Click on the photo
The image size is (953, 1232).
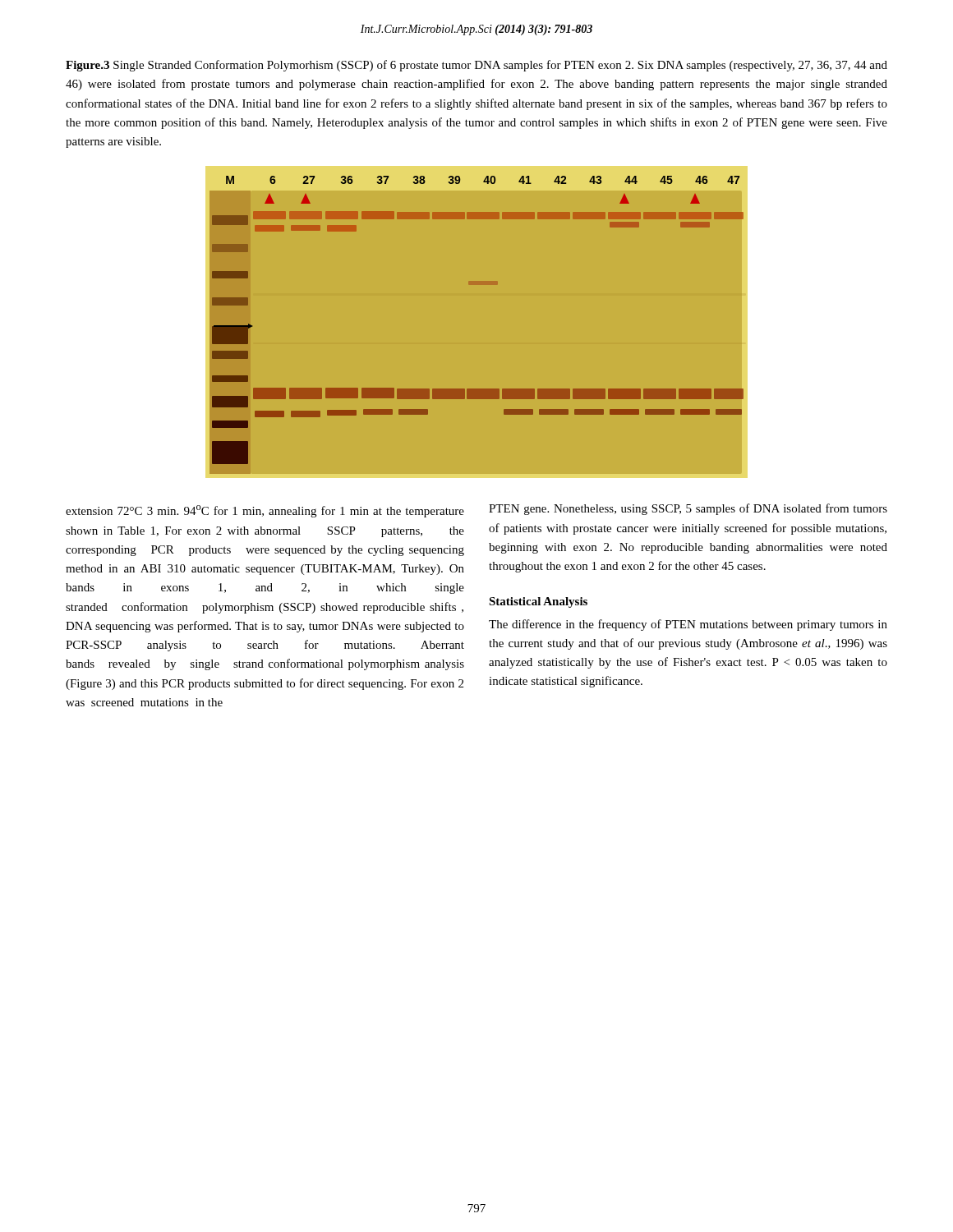click(x=476, y=324)
